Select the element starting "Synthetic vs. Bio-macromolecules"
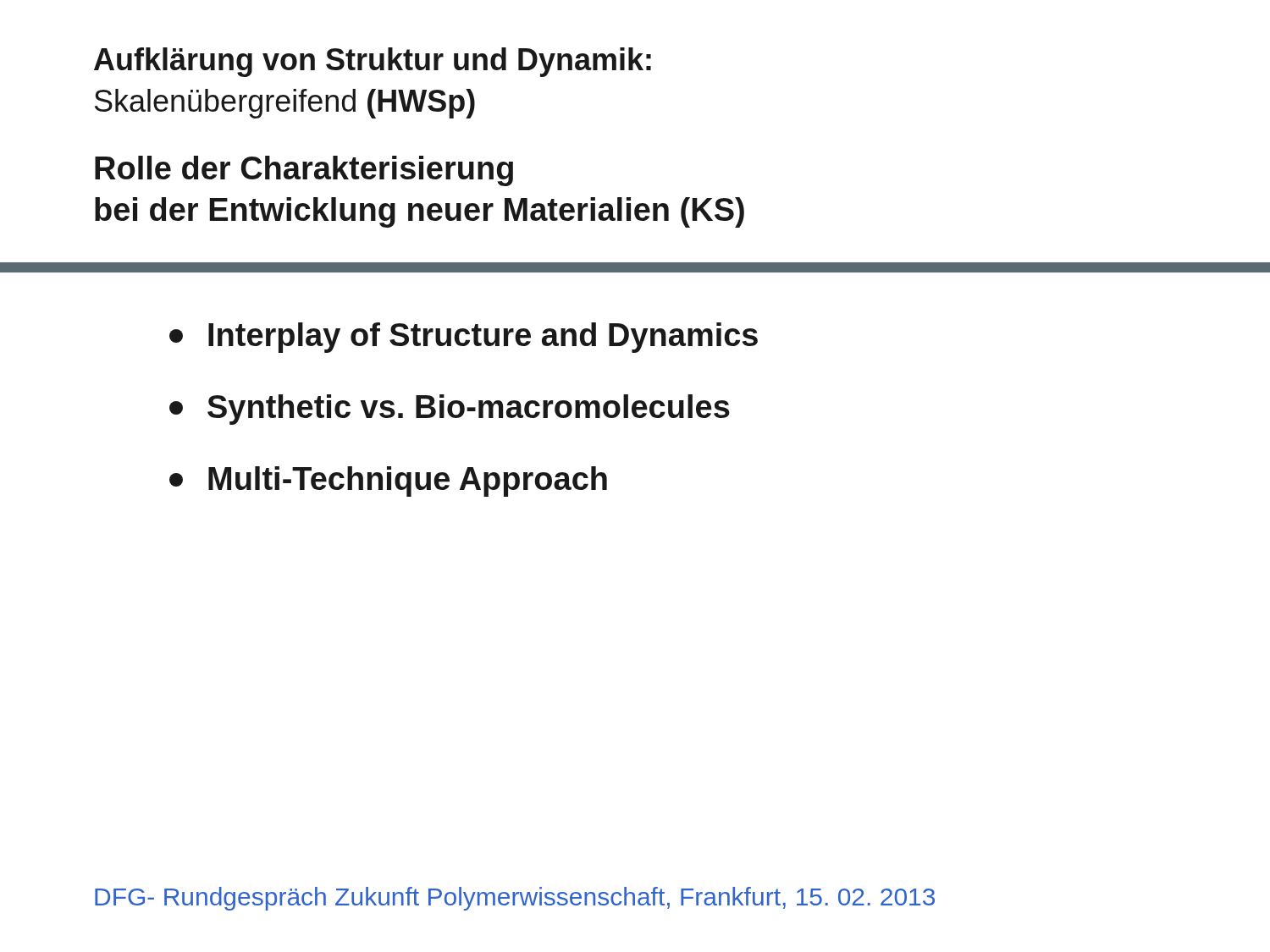1270x952 pixels. (450, 407)
